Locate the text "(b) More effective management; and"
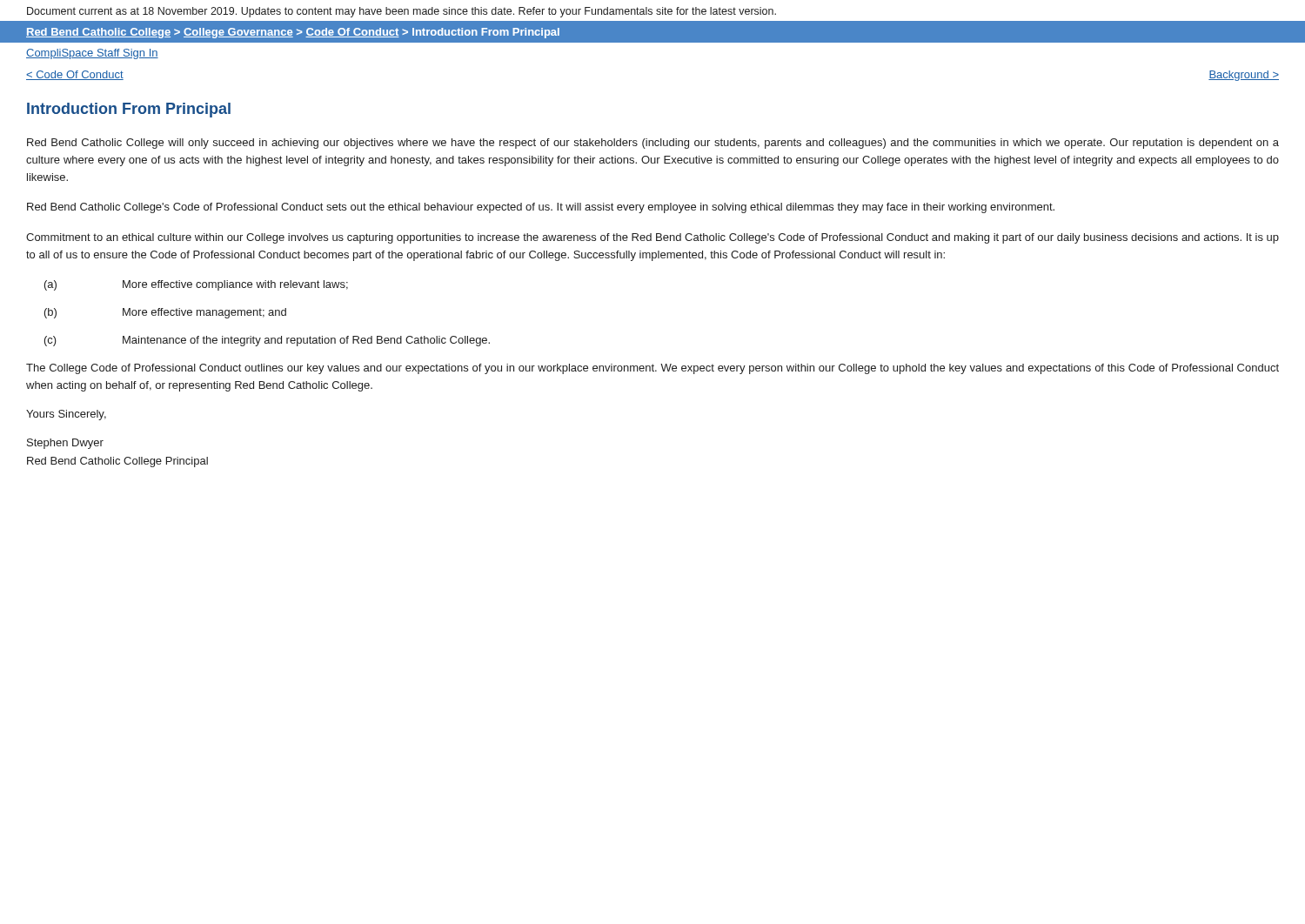Screen dimensions: 924x1305 point(165,313)
